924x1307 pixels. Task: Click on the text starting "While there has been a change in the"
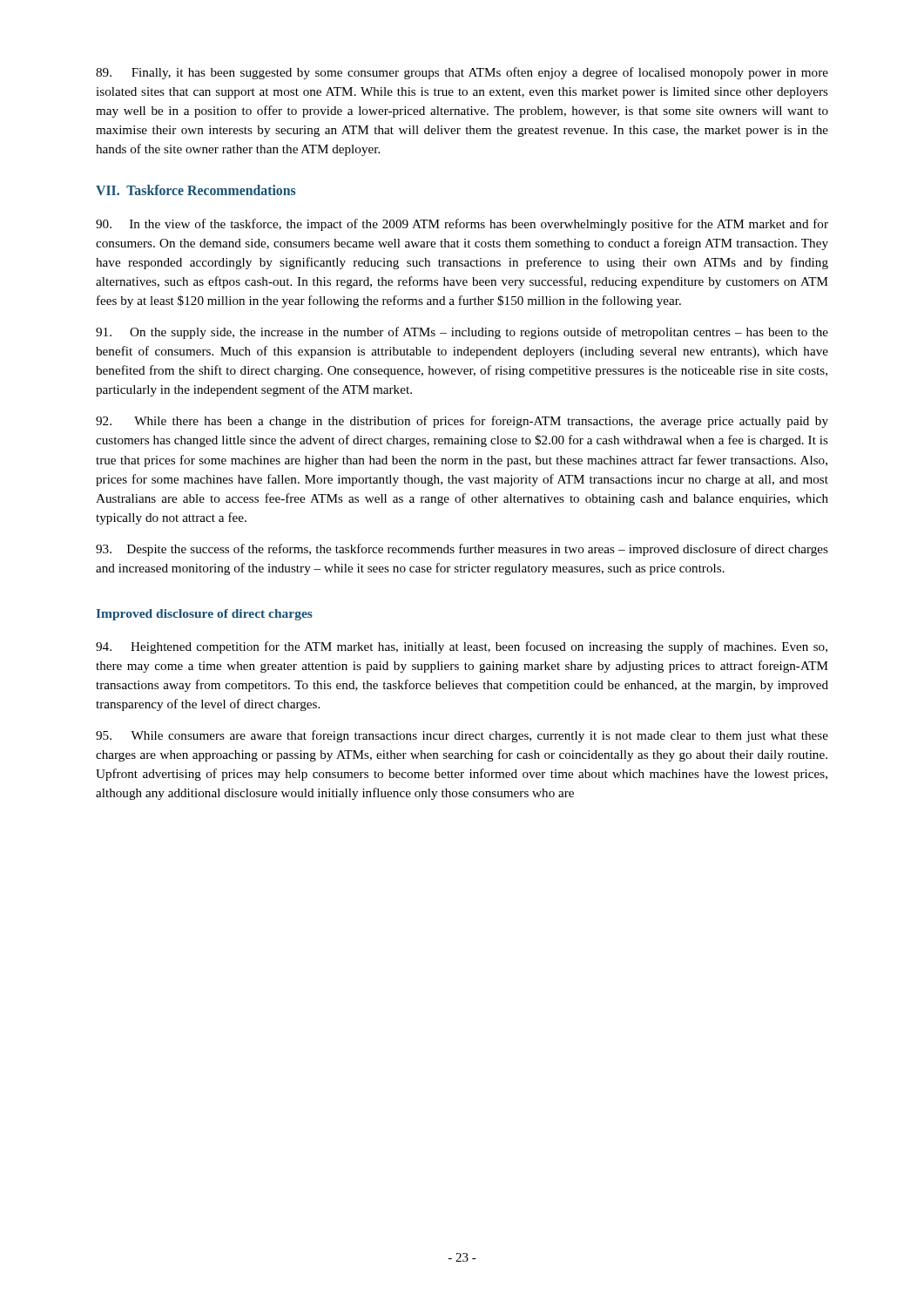tap(462, 469)
